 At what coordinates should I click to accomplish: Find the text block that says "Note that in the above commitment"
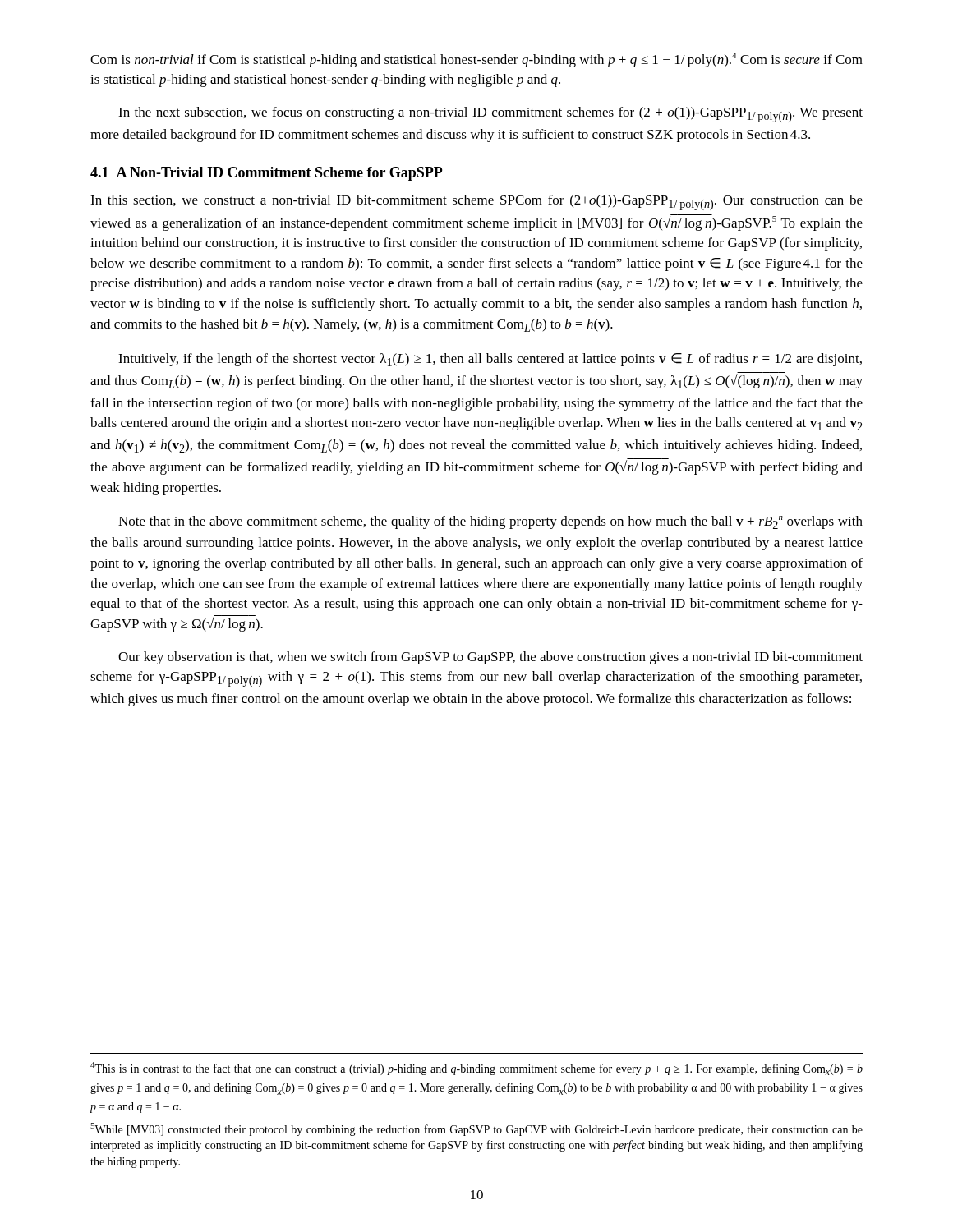tap(476, 573)
